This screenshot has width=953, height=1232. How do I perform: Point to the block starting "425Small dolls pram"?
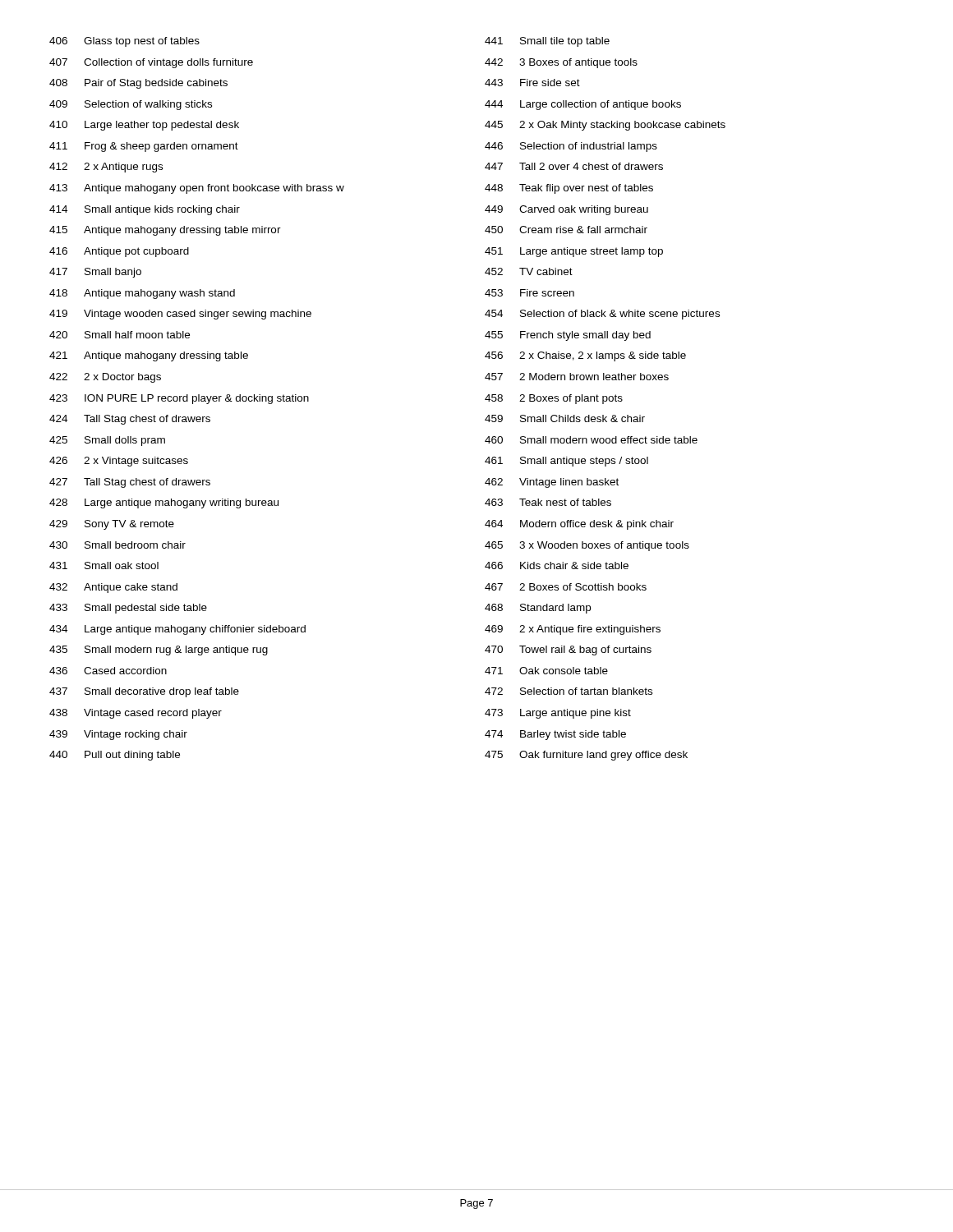click(x=107, y=440)
